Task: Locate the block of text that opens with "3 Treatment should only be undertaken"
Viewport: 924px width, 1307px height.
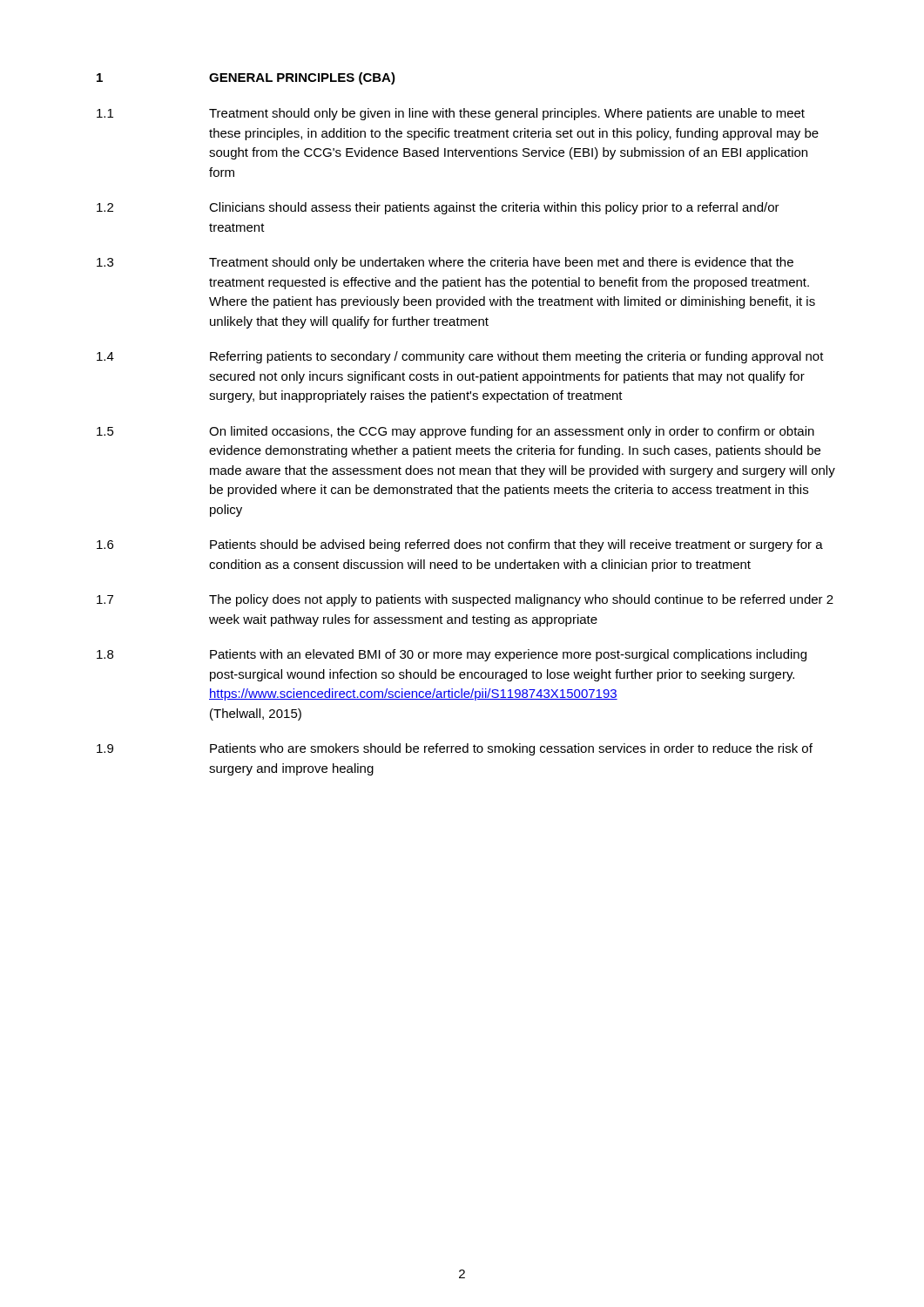Action: tap(466, 292)
